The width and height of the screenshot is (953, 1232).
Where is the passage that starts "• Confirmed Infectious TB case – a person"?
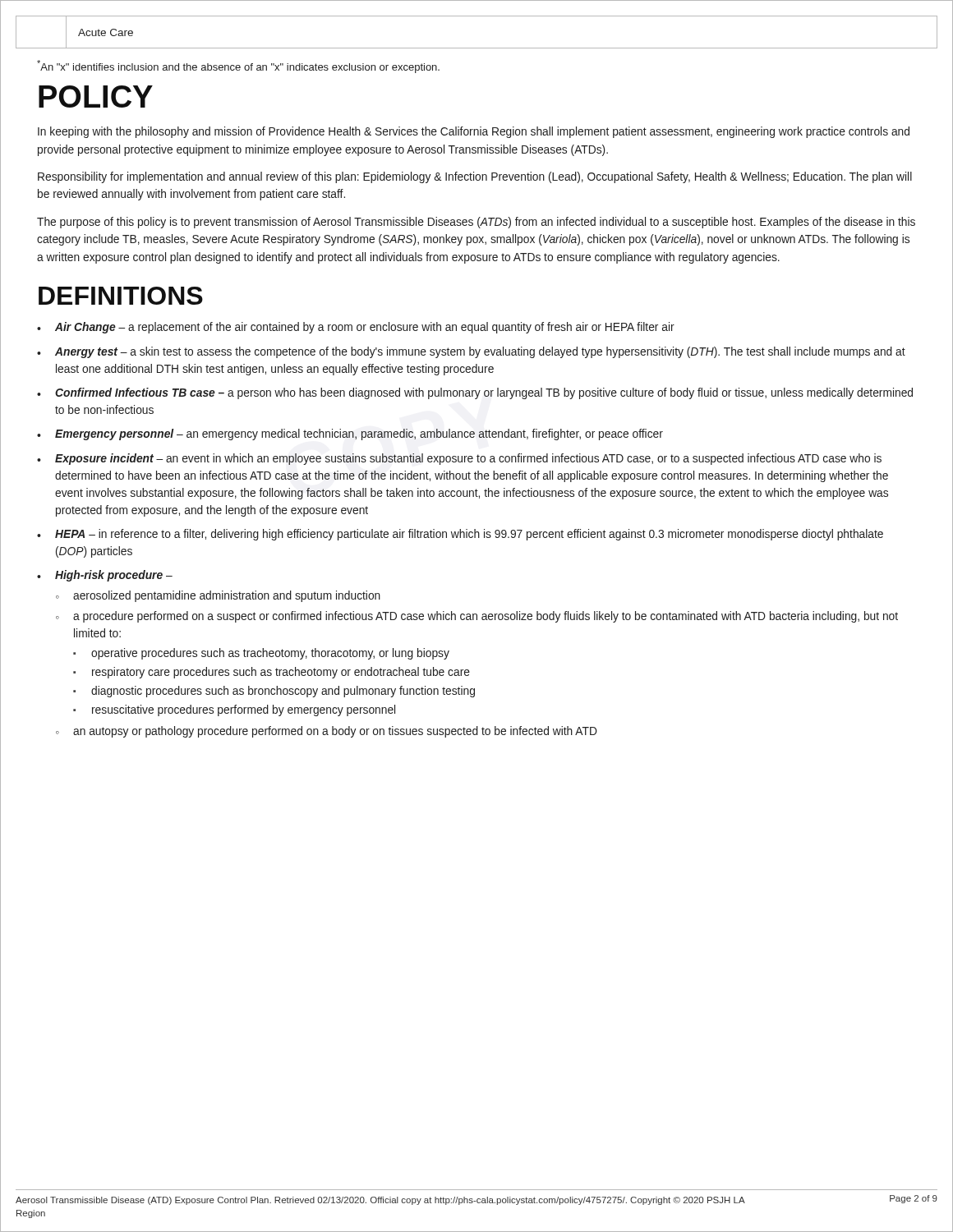click(x=476, y=403)
